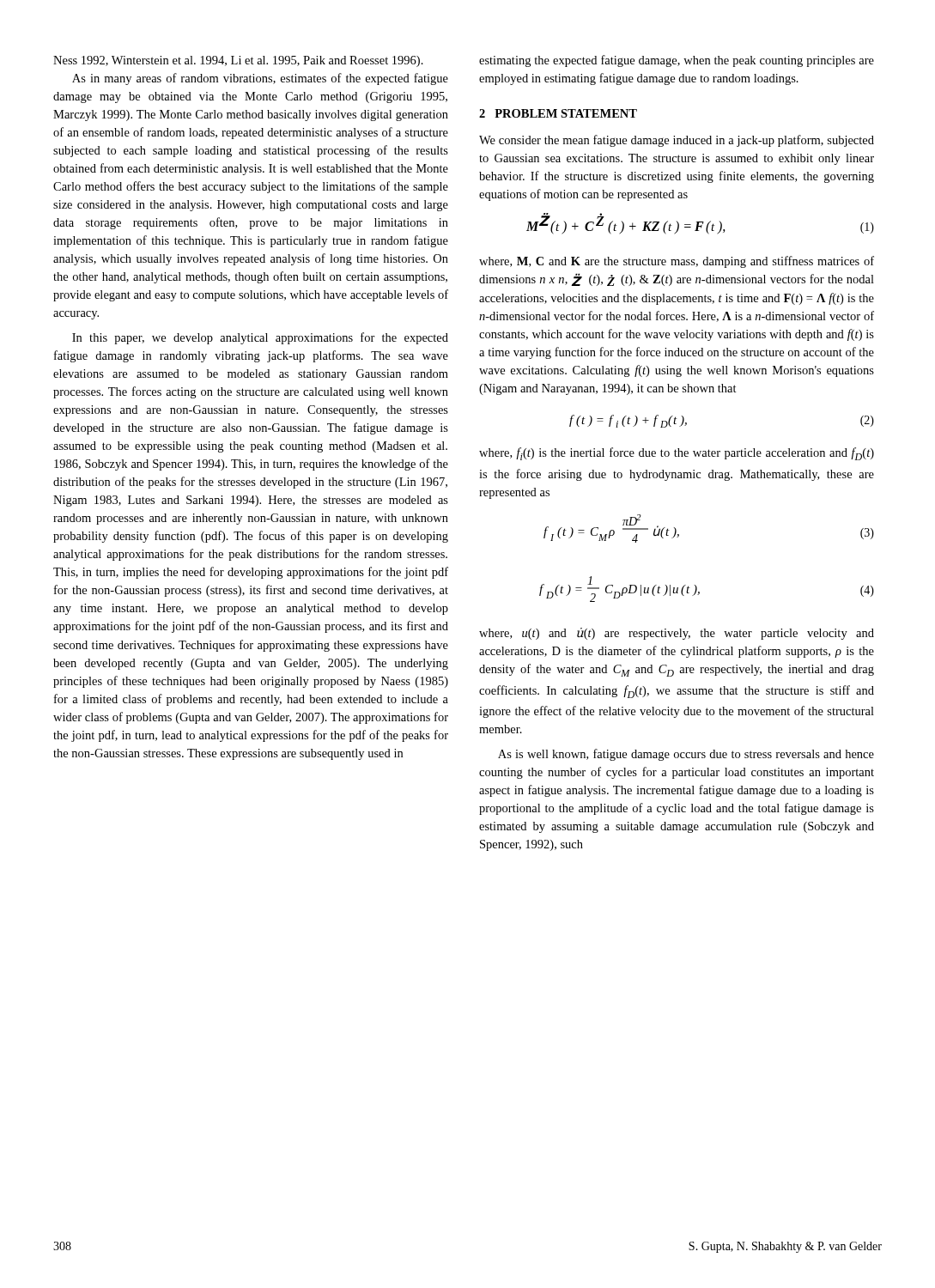Navigate to the element starting "2 PROBLEM STATEMENT"
Viewport: 935px width, 1288px height.
click(558, 113)
